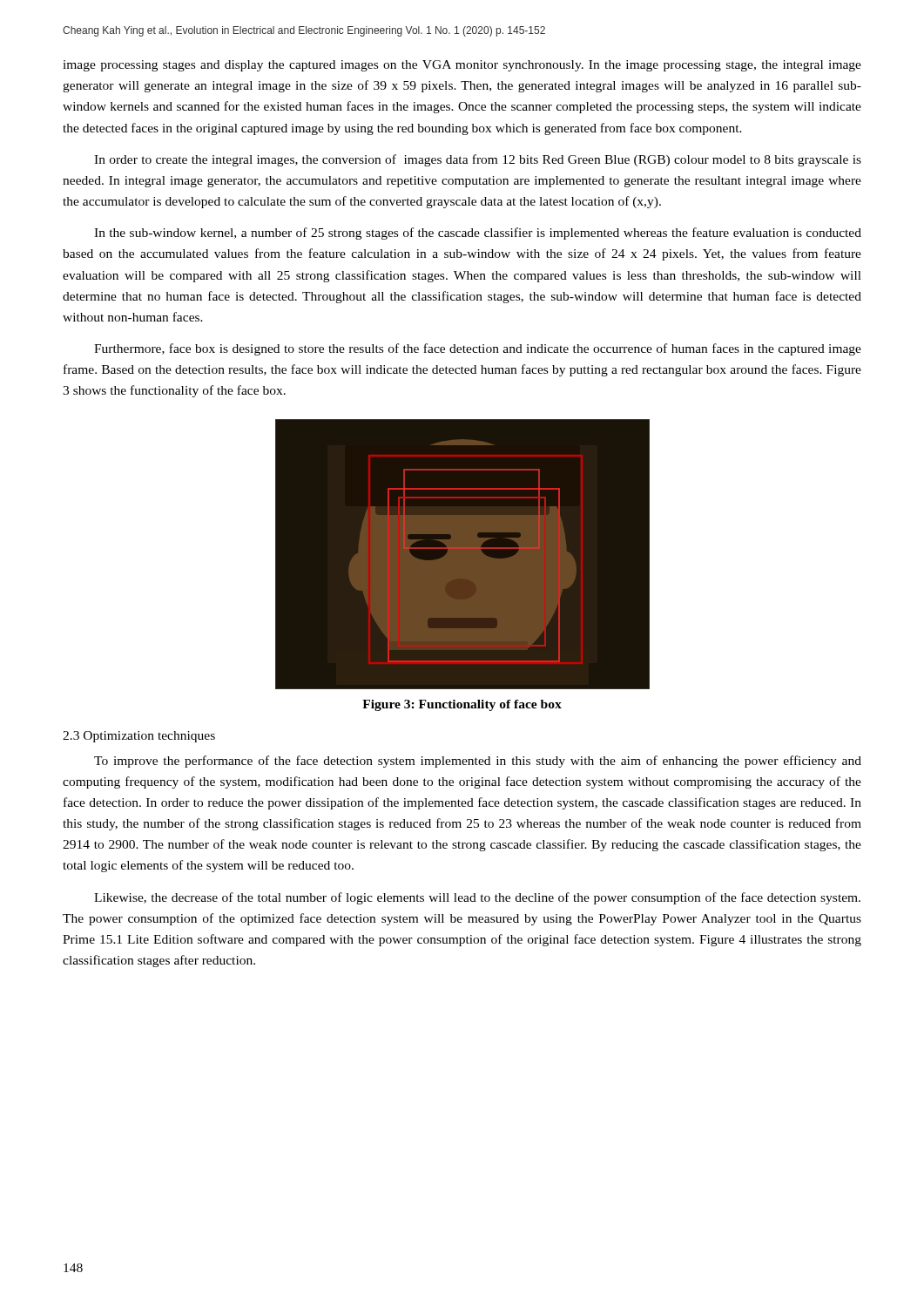Navigate to the text starting "In the sub-window"

point(462,274)
